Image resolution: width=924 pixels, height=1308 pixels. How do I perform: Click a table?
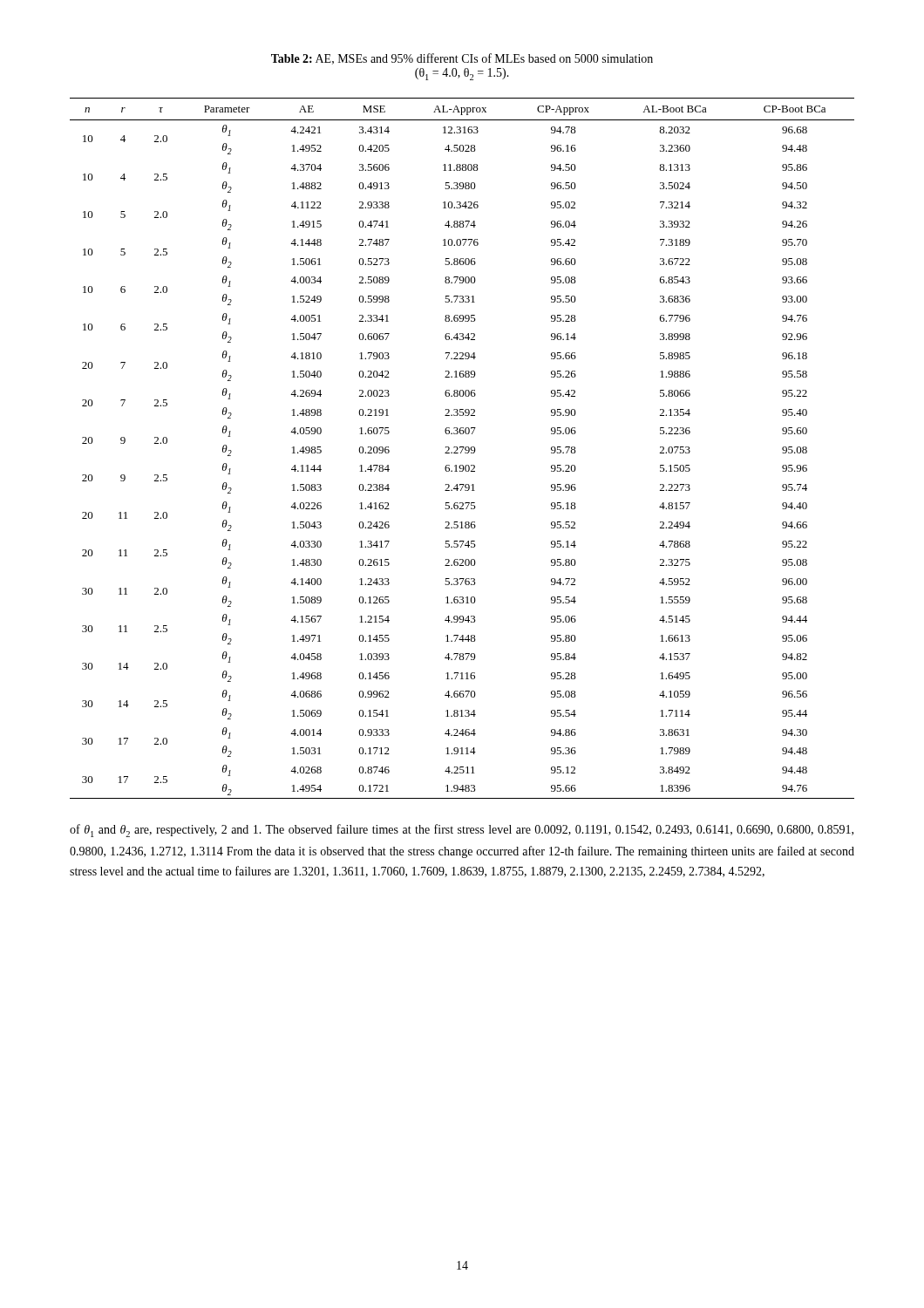pyautogui.click(x=462, y=448)
